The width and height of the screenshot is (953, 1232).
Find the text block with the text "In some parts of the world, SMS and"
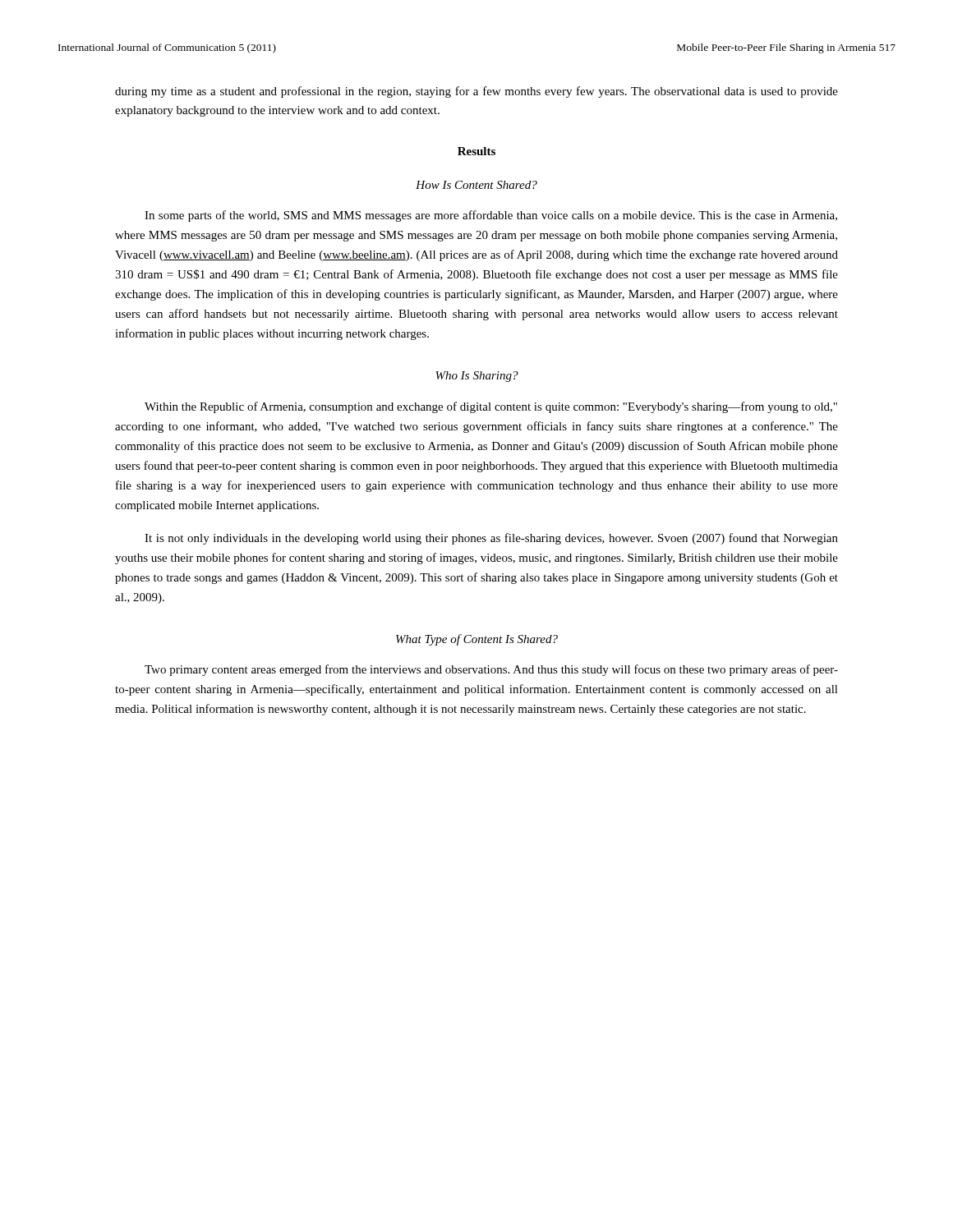[476, 274]
